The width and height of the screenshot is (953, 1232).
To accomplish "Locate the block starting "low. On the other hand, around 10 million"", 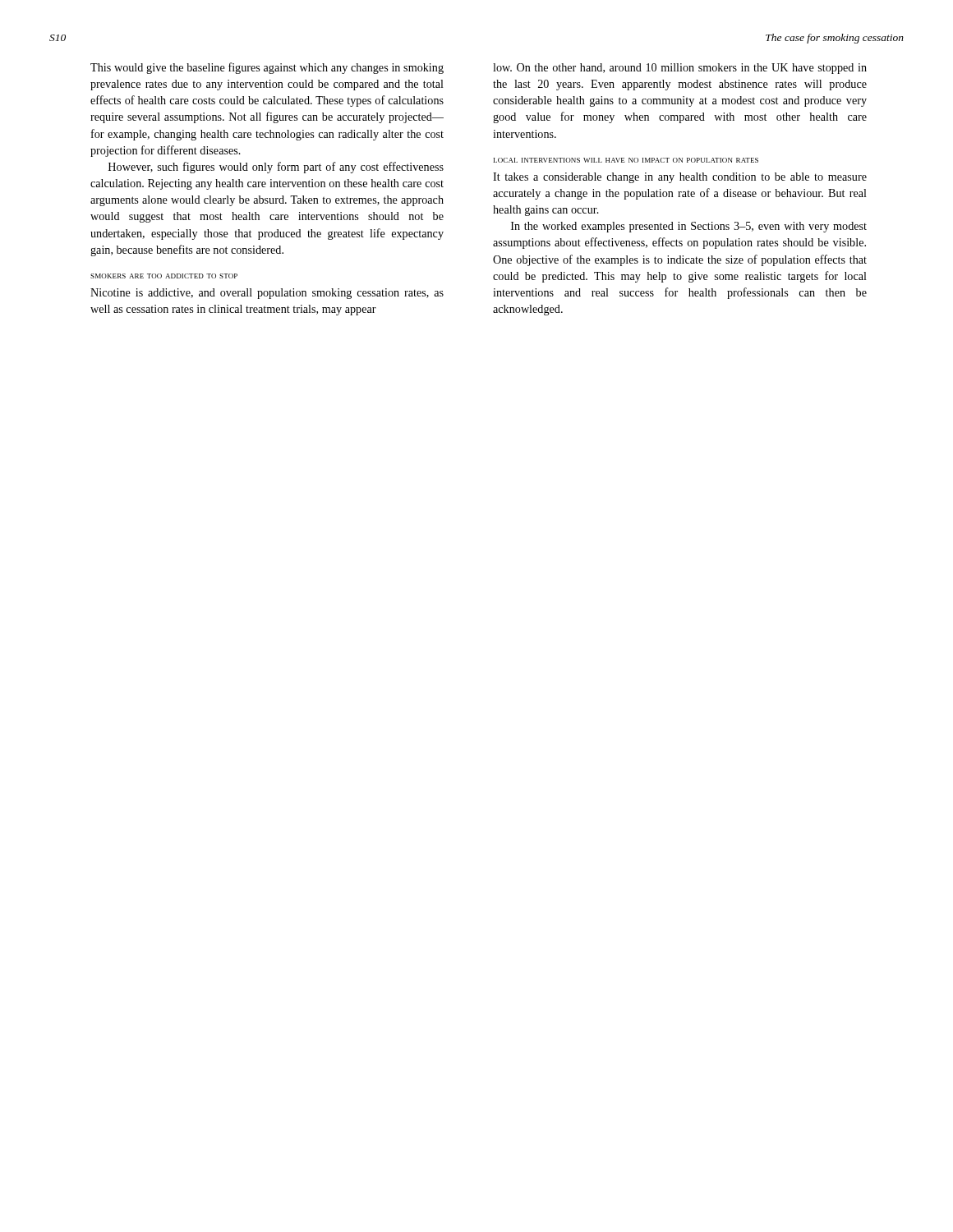I will coord(680,101).
